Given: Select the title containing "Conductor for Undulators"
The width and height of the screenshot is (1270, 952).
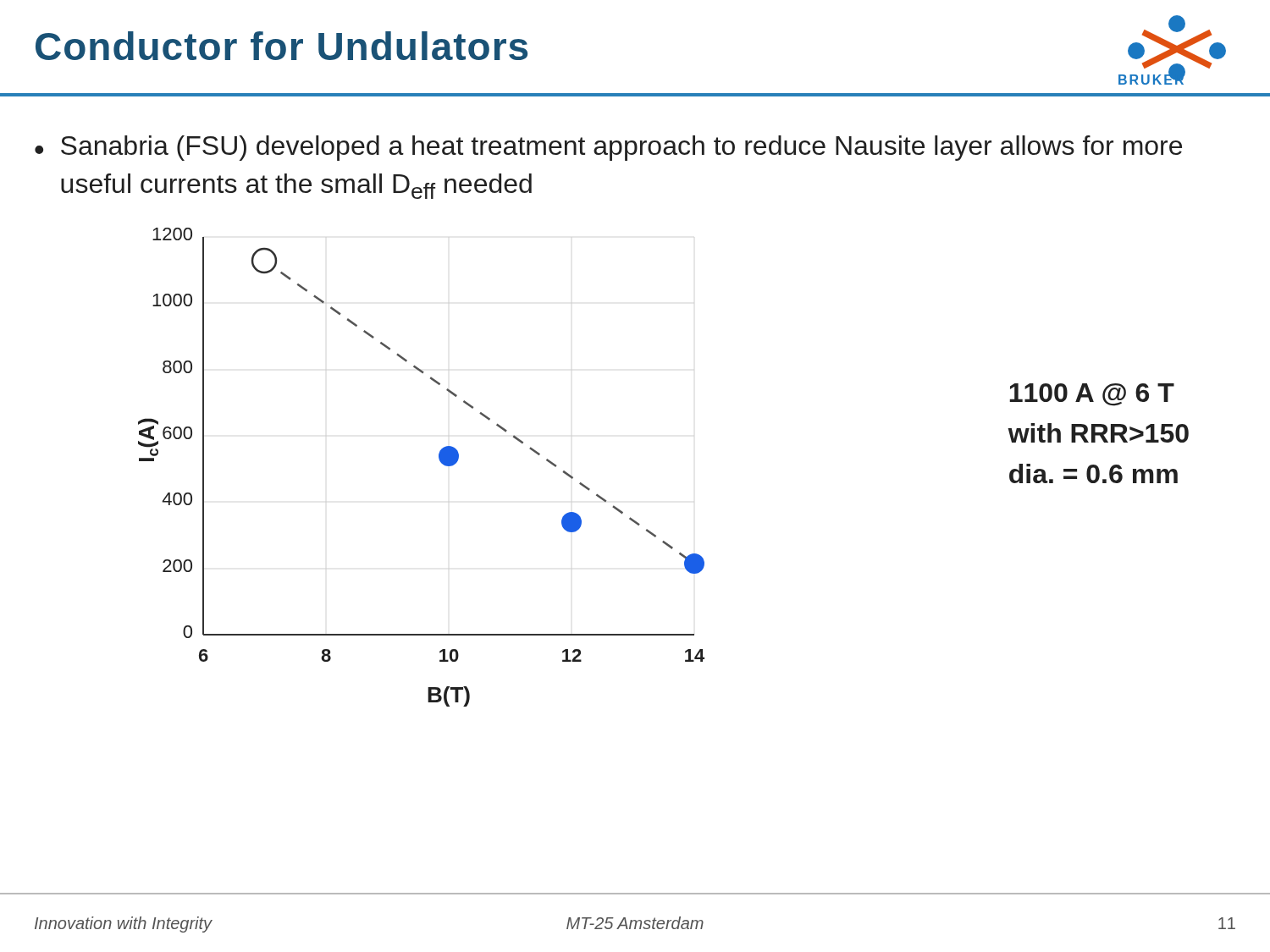Looking at the screenshot, I should click(282, 47).
